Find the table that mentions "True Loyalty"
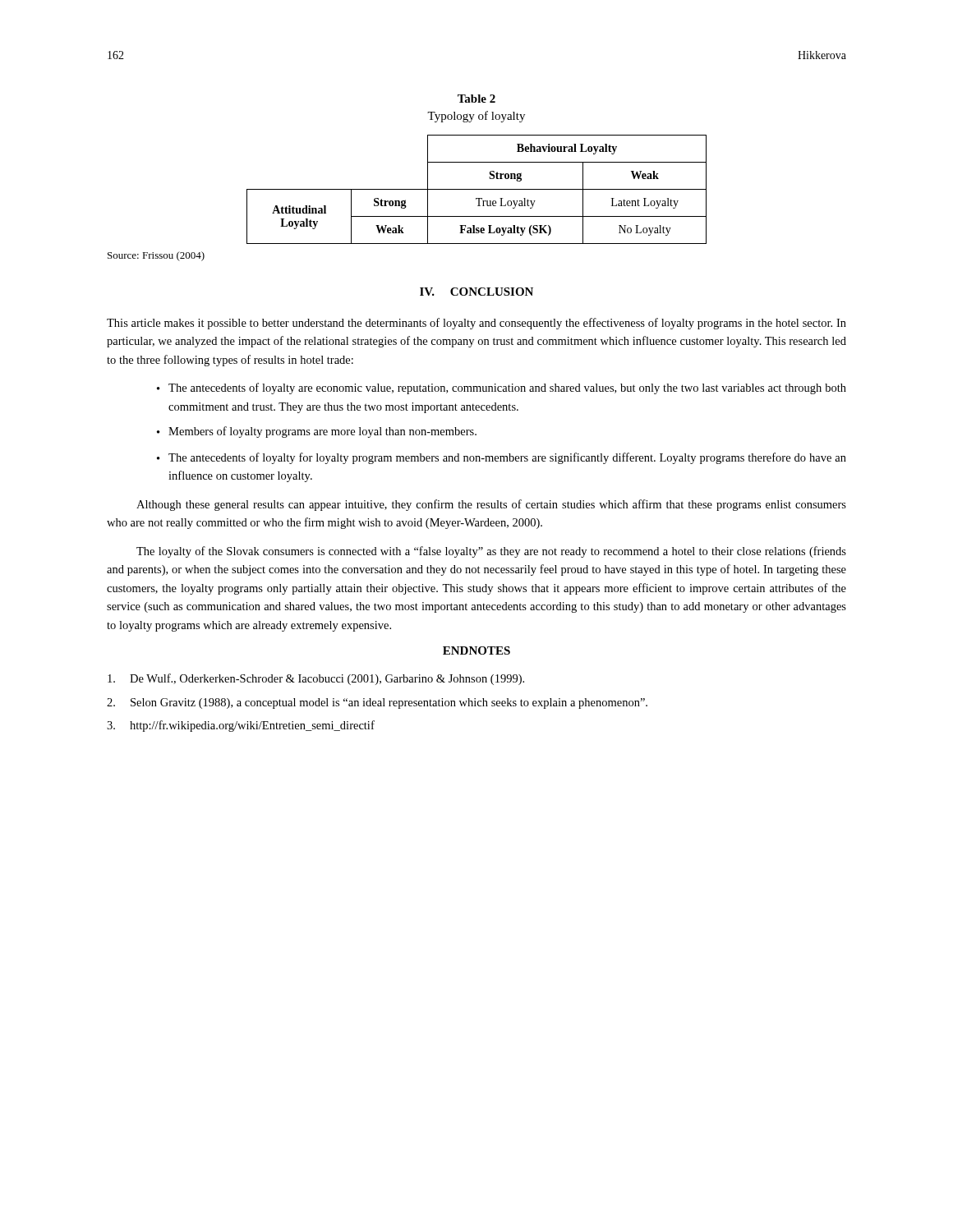Viewport: 953px width, 1232px height. pyautogui.click(x=476, y=189)
